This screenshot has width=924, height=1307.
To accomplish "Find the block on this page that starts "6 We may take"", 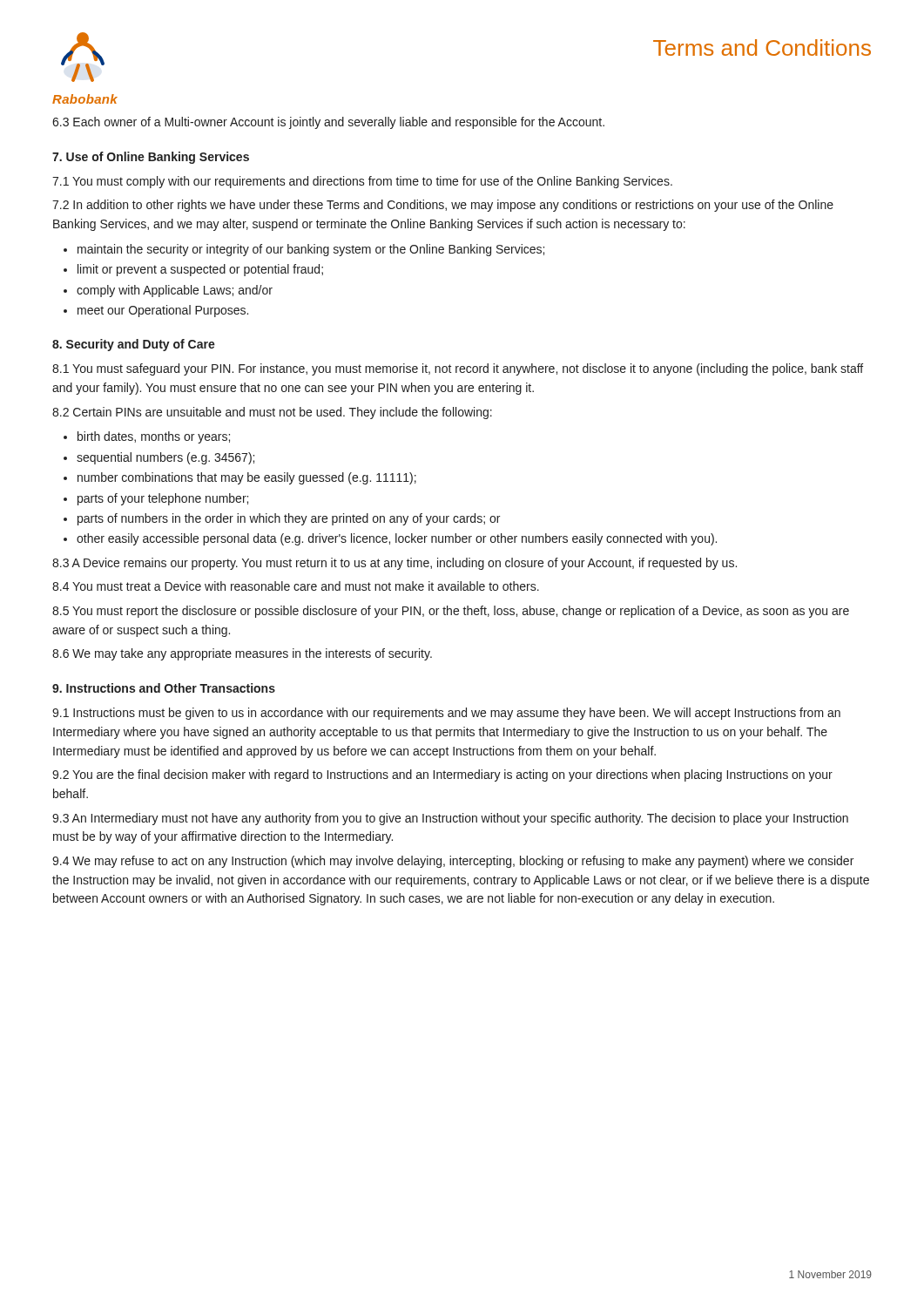I will pyautogui.click(x=242, y=654).
